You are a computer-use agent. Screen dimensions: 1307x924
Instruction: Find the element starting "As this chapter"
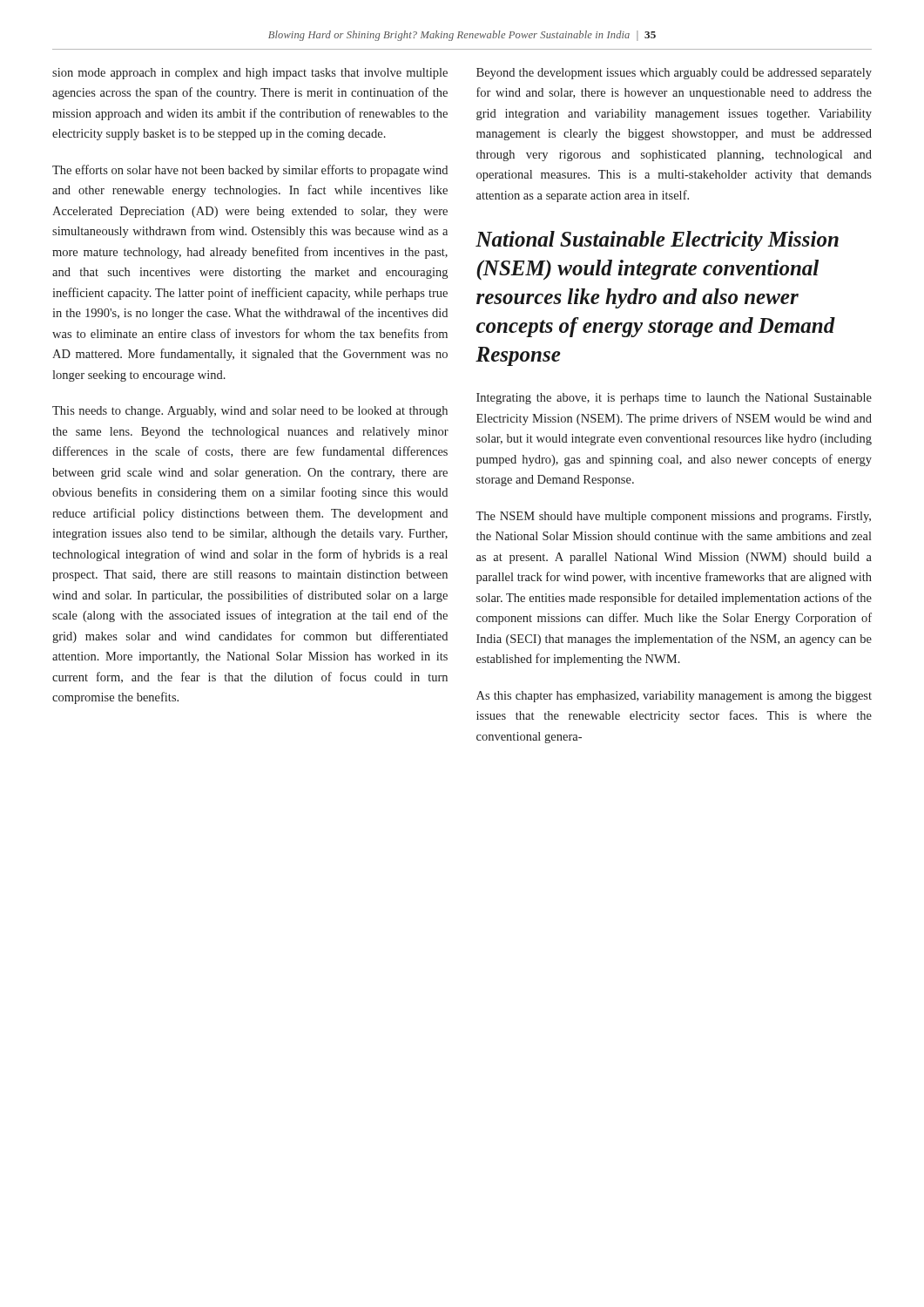(x=674, y=716)
